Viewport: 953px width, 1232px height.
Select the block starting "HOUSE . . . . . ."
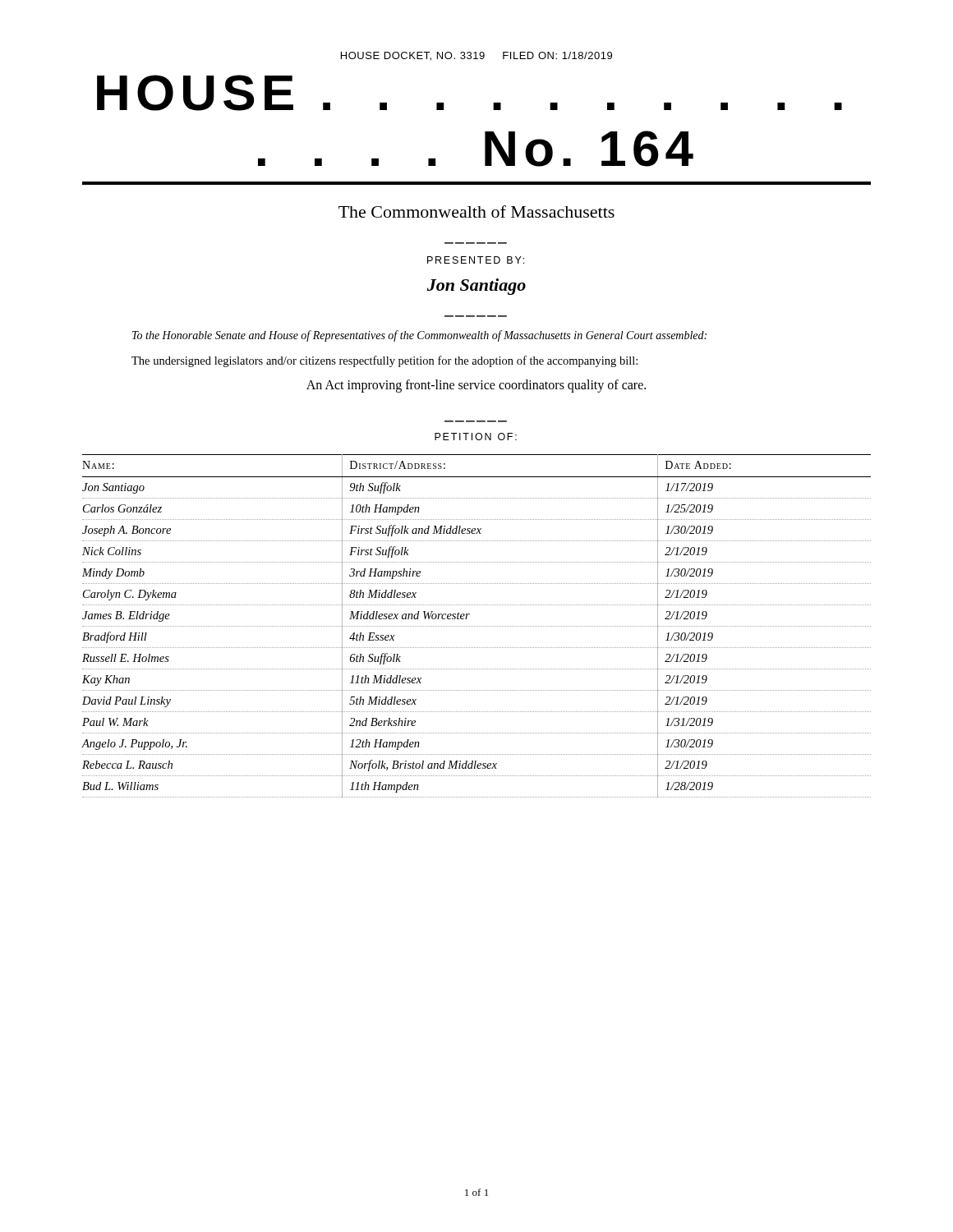point(476,121)
